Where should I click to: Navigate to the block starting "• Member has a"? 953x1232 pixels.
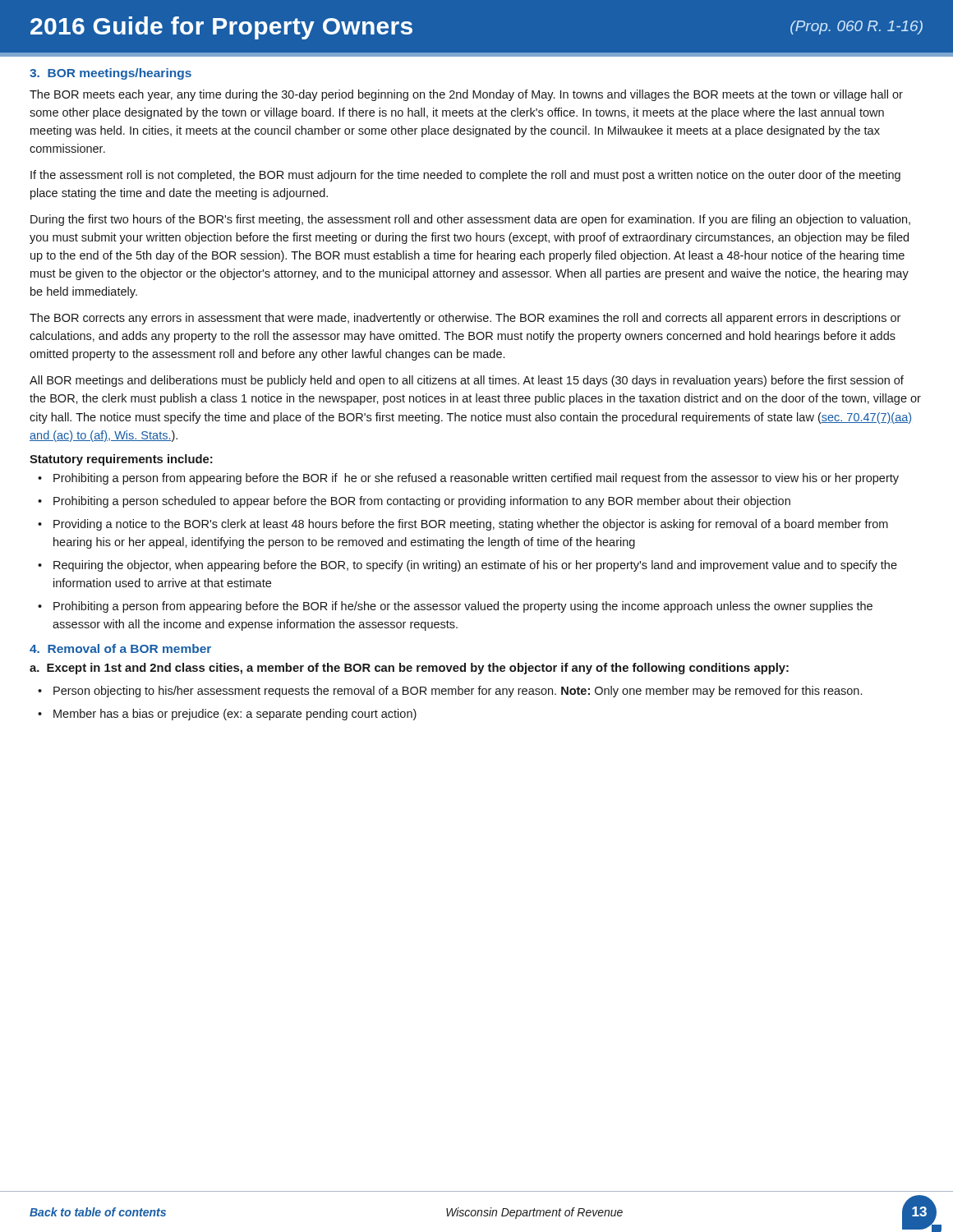click(x=227, y=715)
